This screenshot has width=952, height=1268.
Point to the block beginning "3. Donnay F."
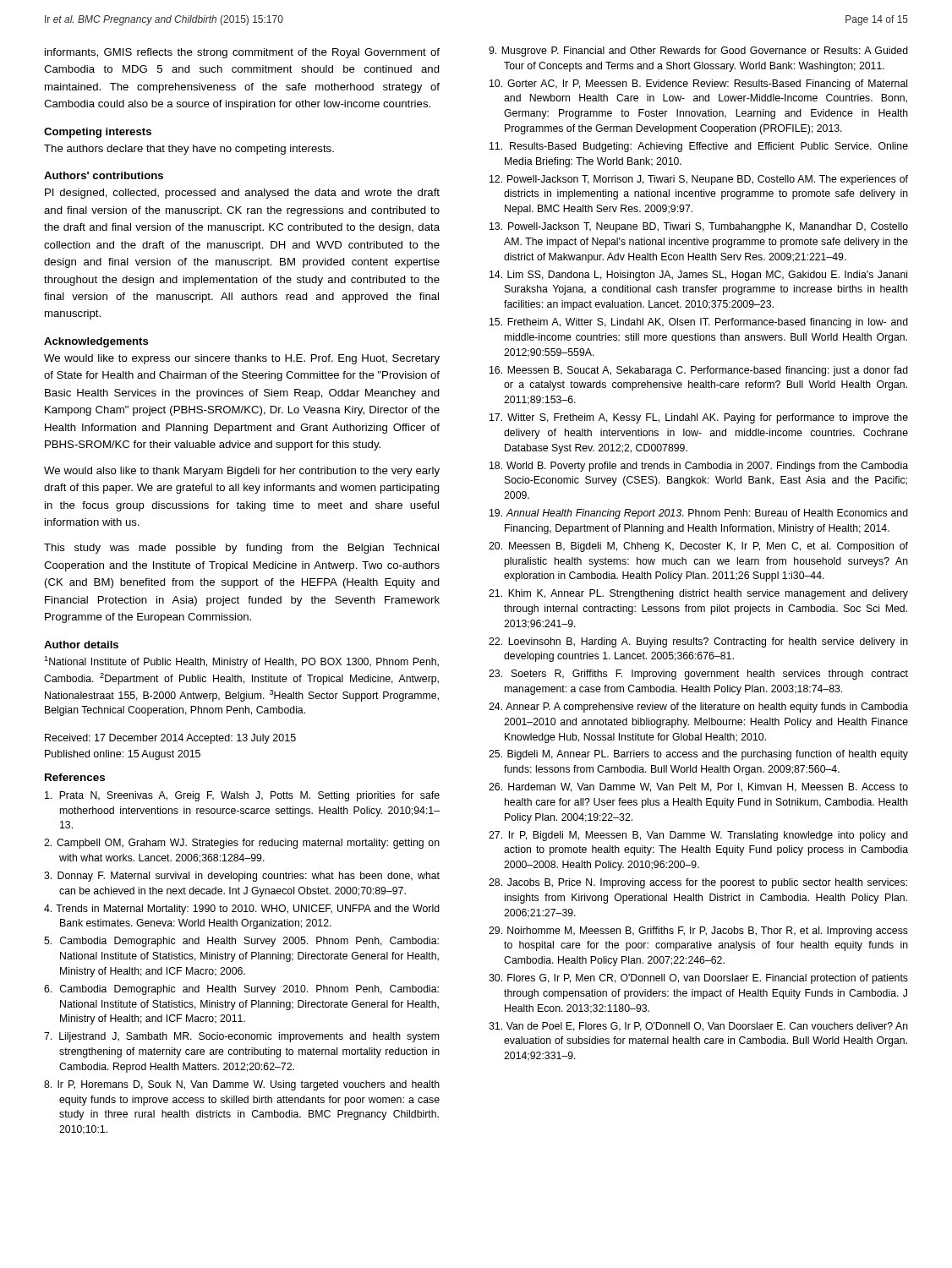242,883
